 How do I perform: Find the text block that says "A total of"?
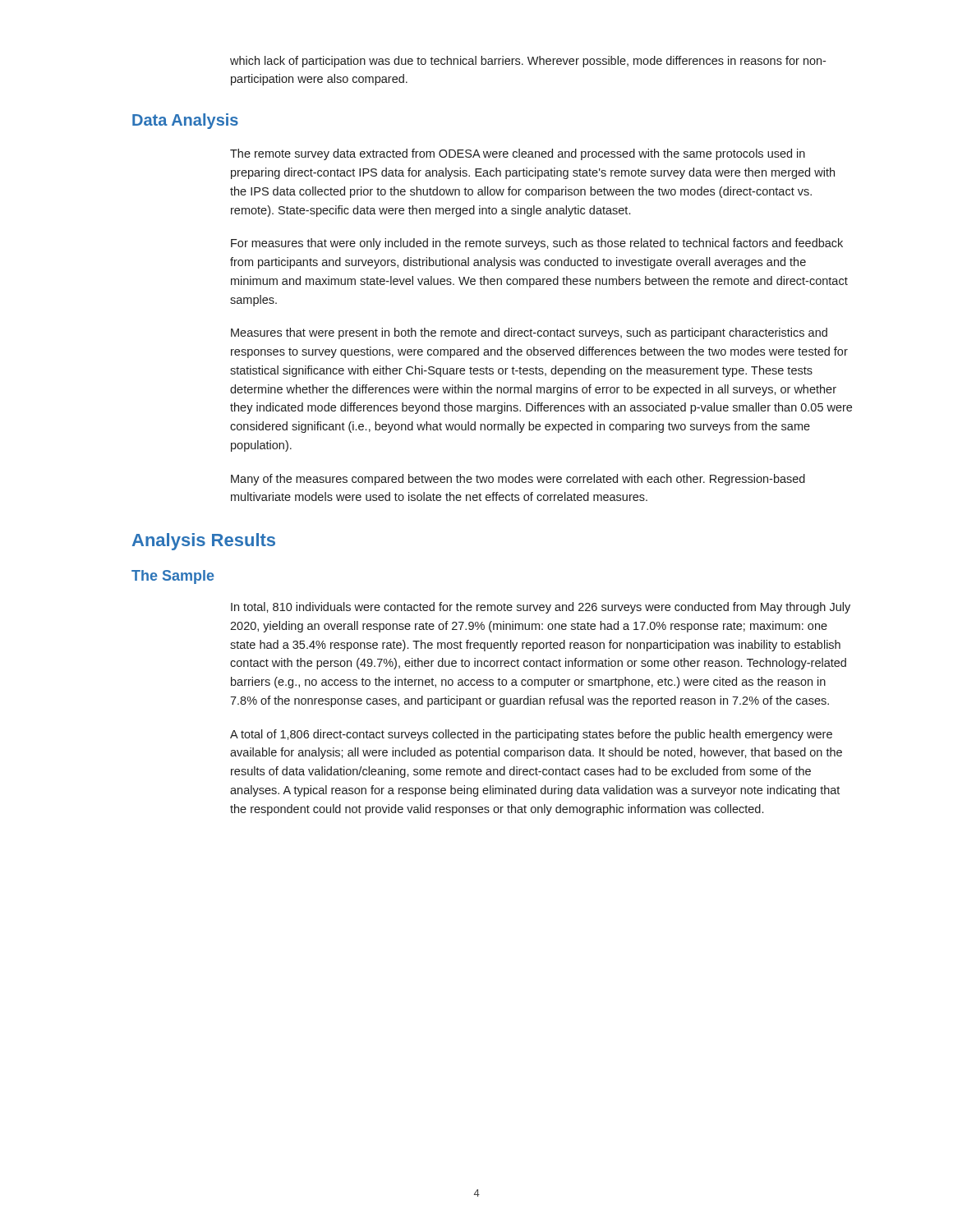[x=542, y=772]
